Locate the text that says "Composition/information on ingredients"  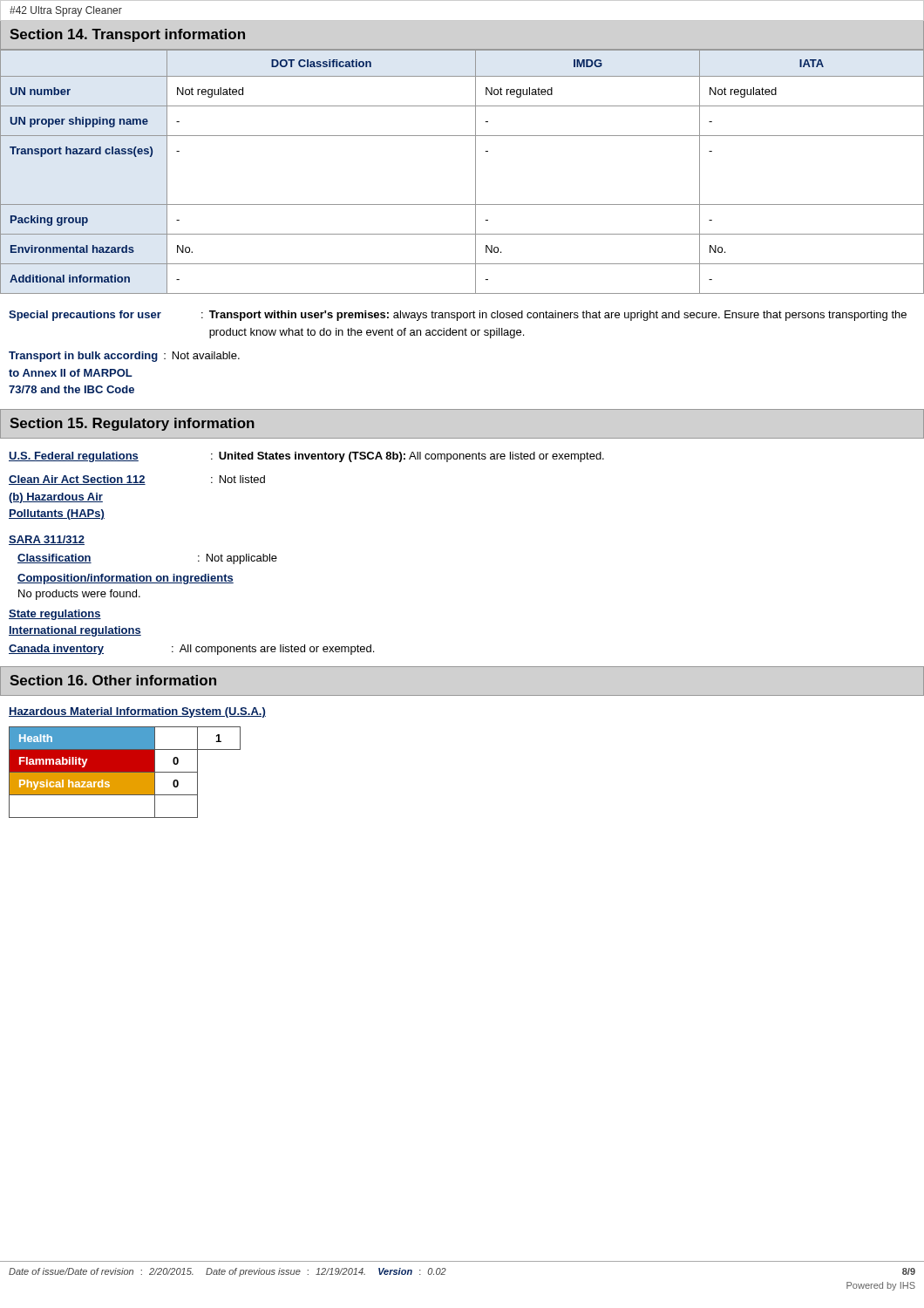pos(125,578)
